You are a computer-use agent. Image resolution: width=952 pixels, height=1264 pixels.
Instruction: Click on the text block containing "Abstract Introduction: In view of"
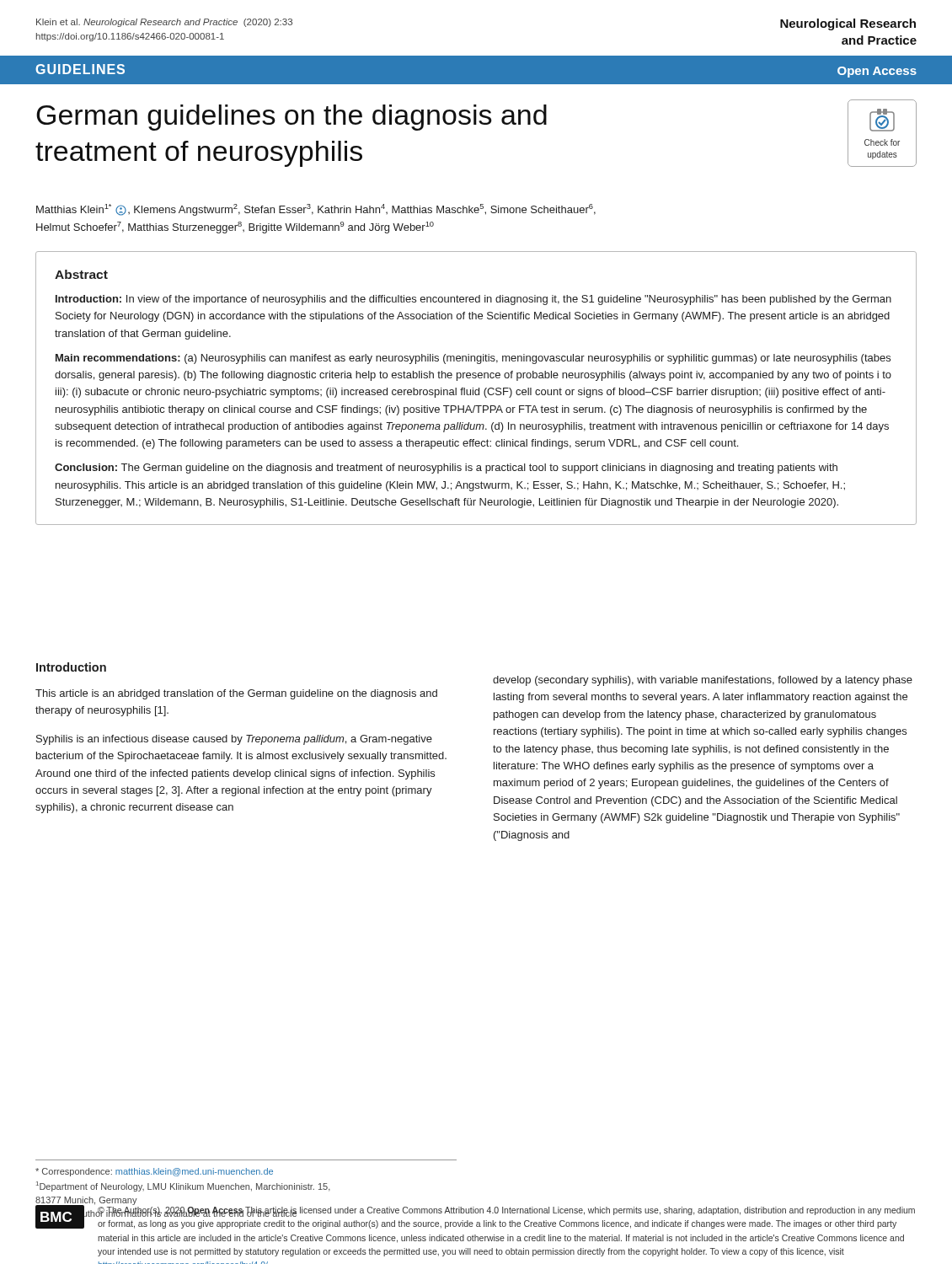pyautogui.click(x=476, y=389)
